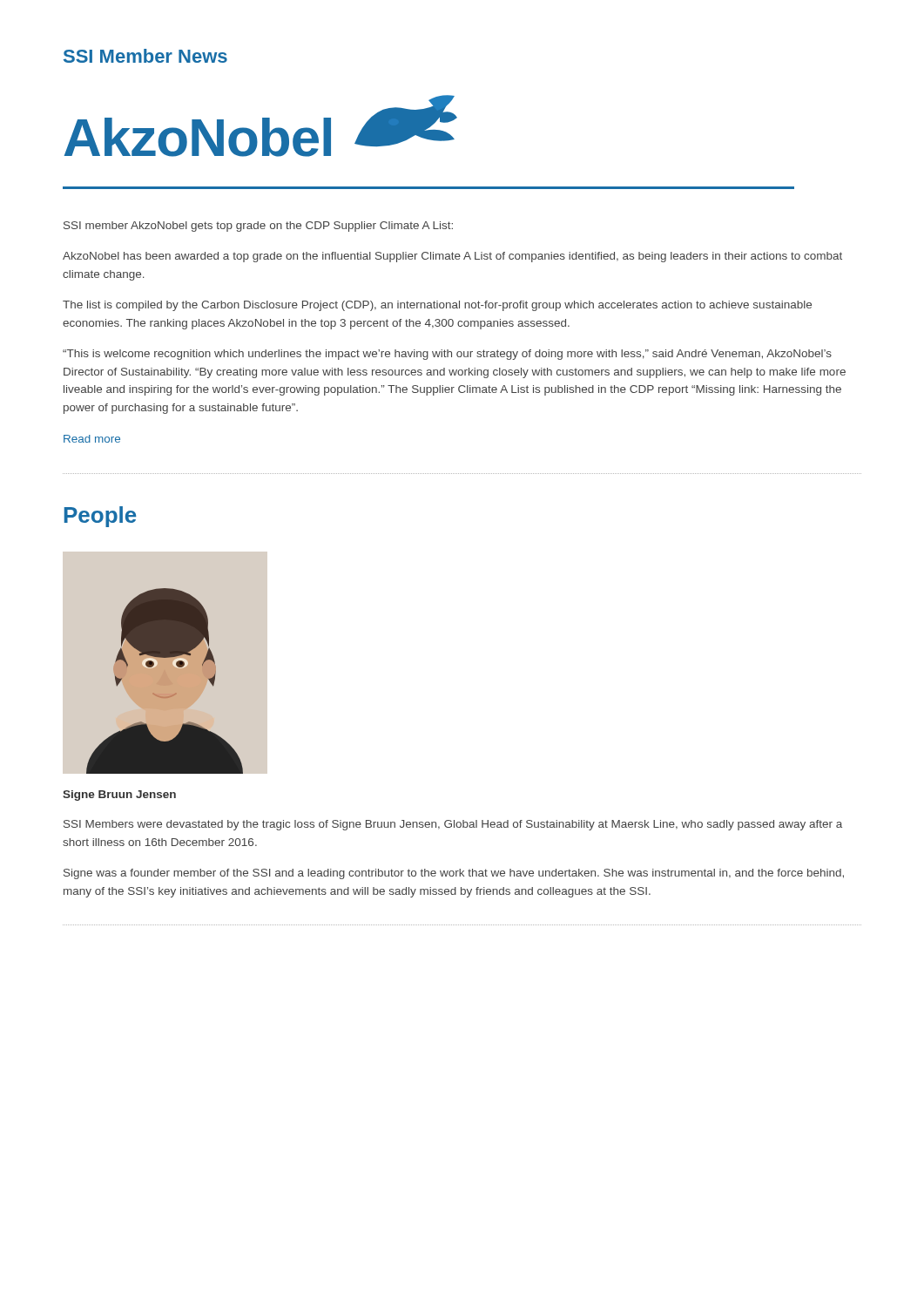Locate the text block starting "SSI Members were"
Viewport: 924px width, 1307px height.
pyautogui.click(x=453, y=833)
